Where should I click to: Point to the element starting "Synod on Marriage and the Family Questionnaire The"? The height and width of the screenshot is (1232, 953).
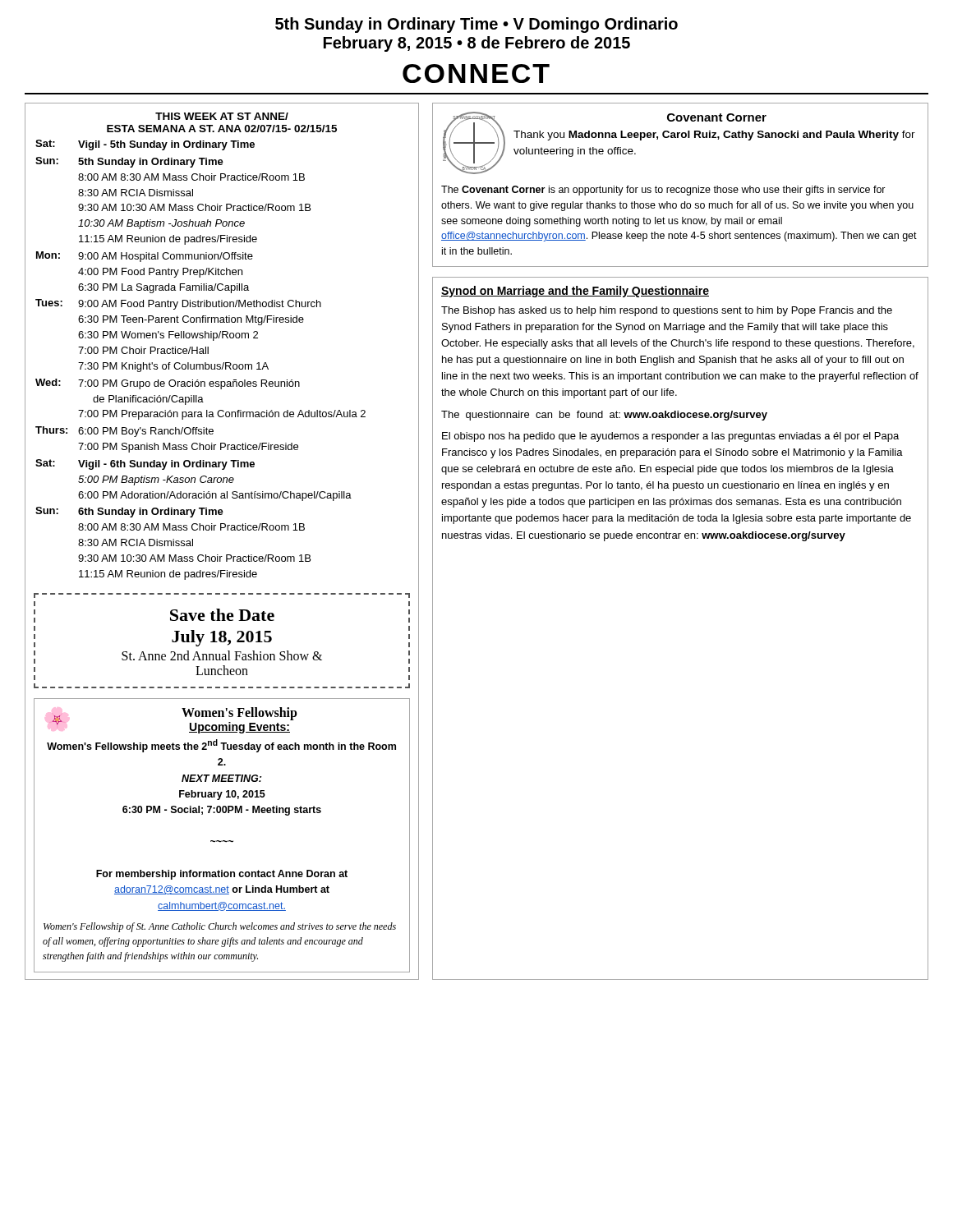point(680,414)
